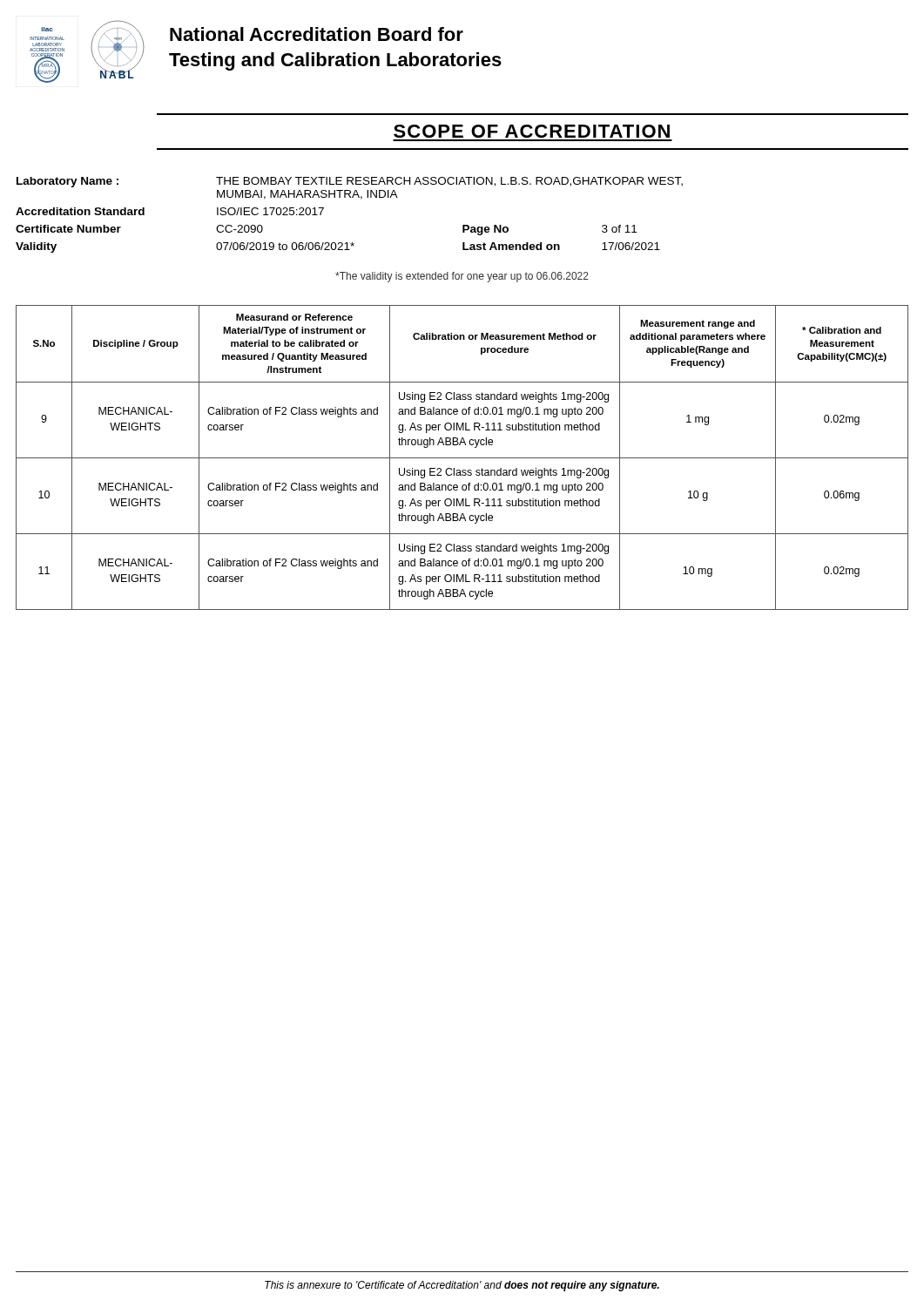Screen dimensions: 1307x924
Task: Select a section header
Action: click(x=533, y=132)
